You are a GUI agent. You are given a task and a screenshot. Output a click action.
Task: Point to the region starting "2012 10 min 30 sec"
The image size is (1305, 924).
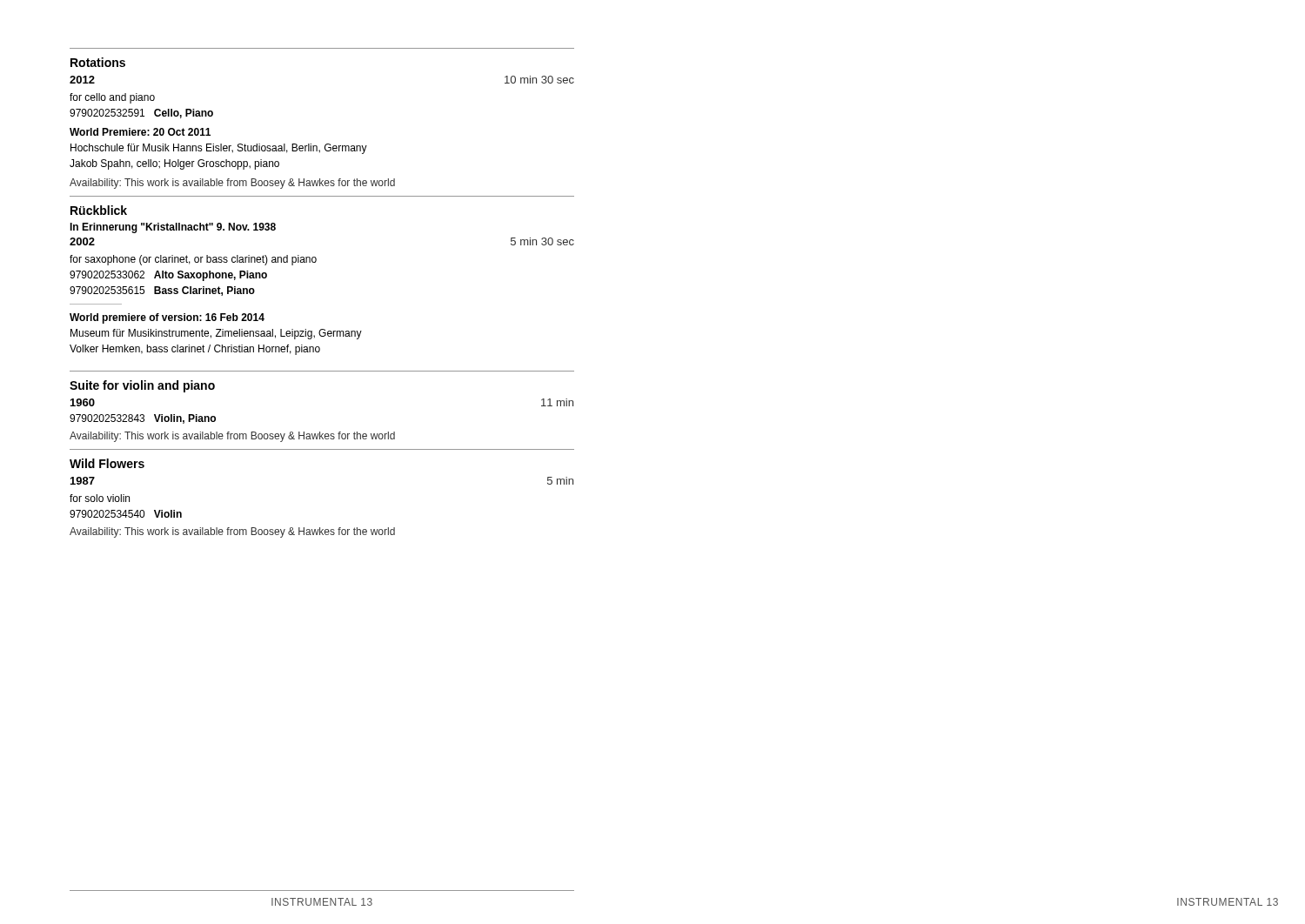coord(76,80)
